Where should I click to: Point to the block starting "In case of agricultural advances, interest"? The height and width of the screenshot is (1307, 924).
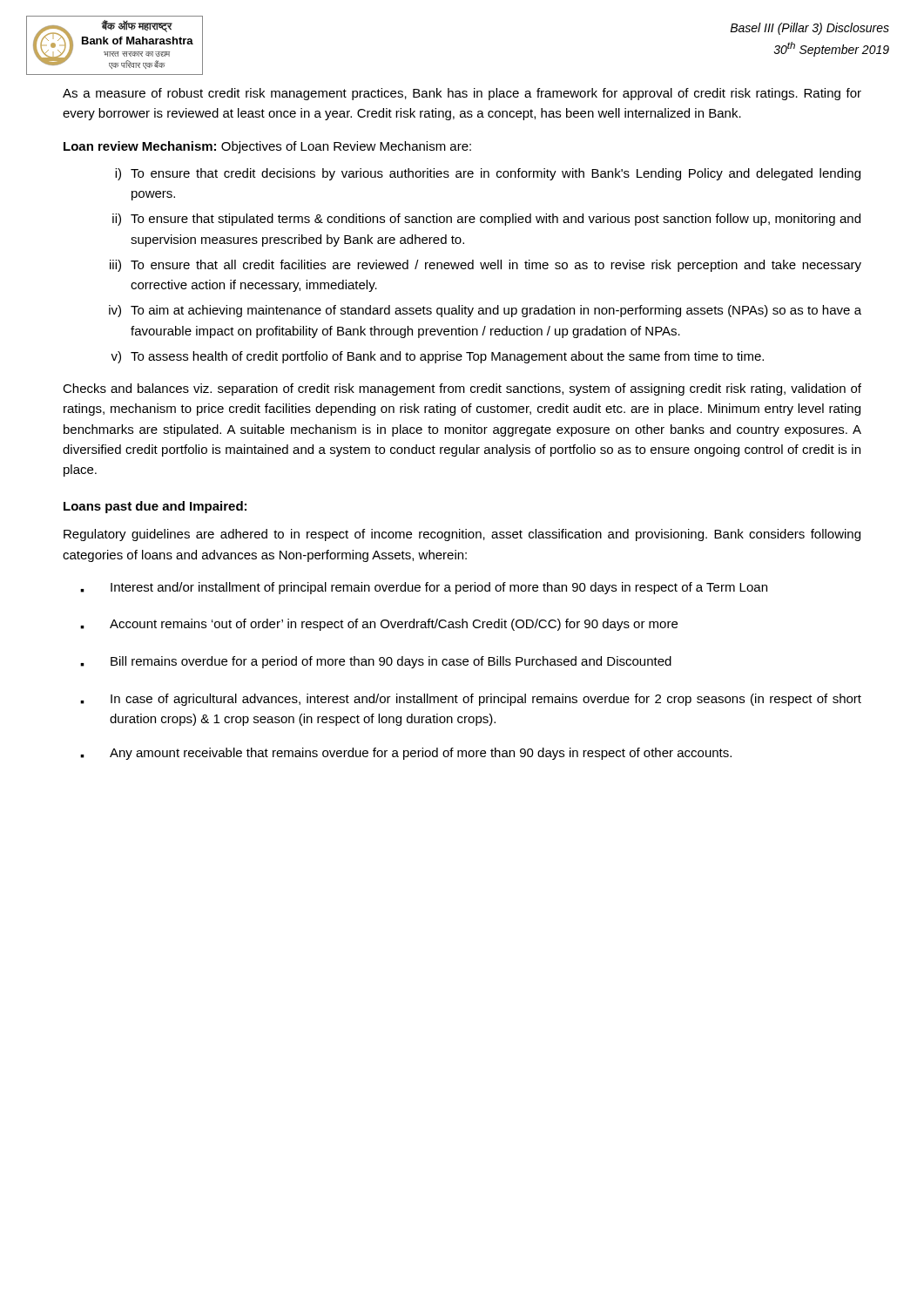471,708
